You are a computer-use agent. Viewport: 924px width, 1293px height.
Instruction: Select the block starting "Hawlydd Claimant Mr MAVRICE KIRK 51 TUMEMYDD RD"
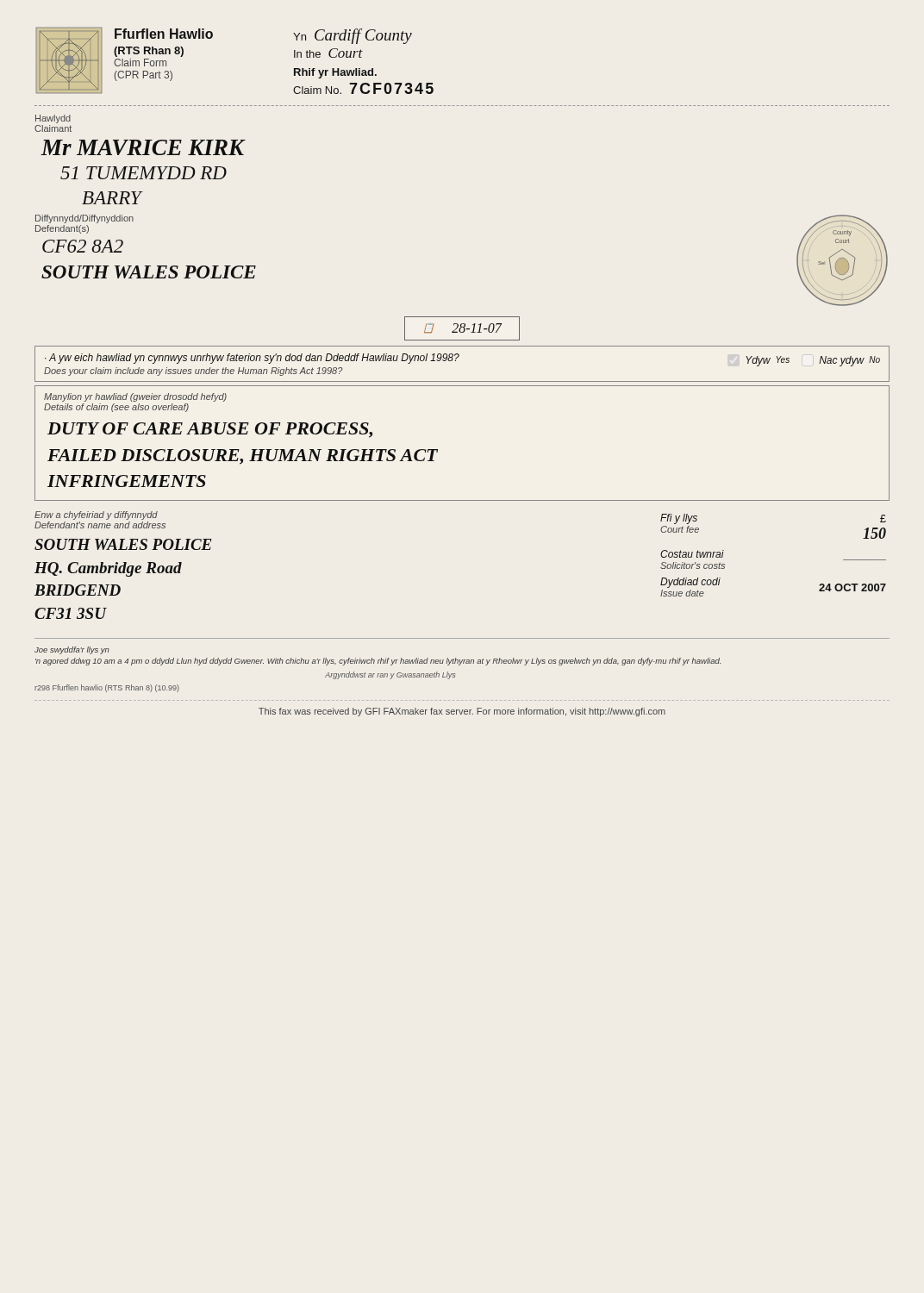[53, 119]
